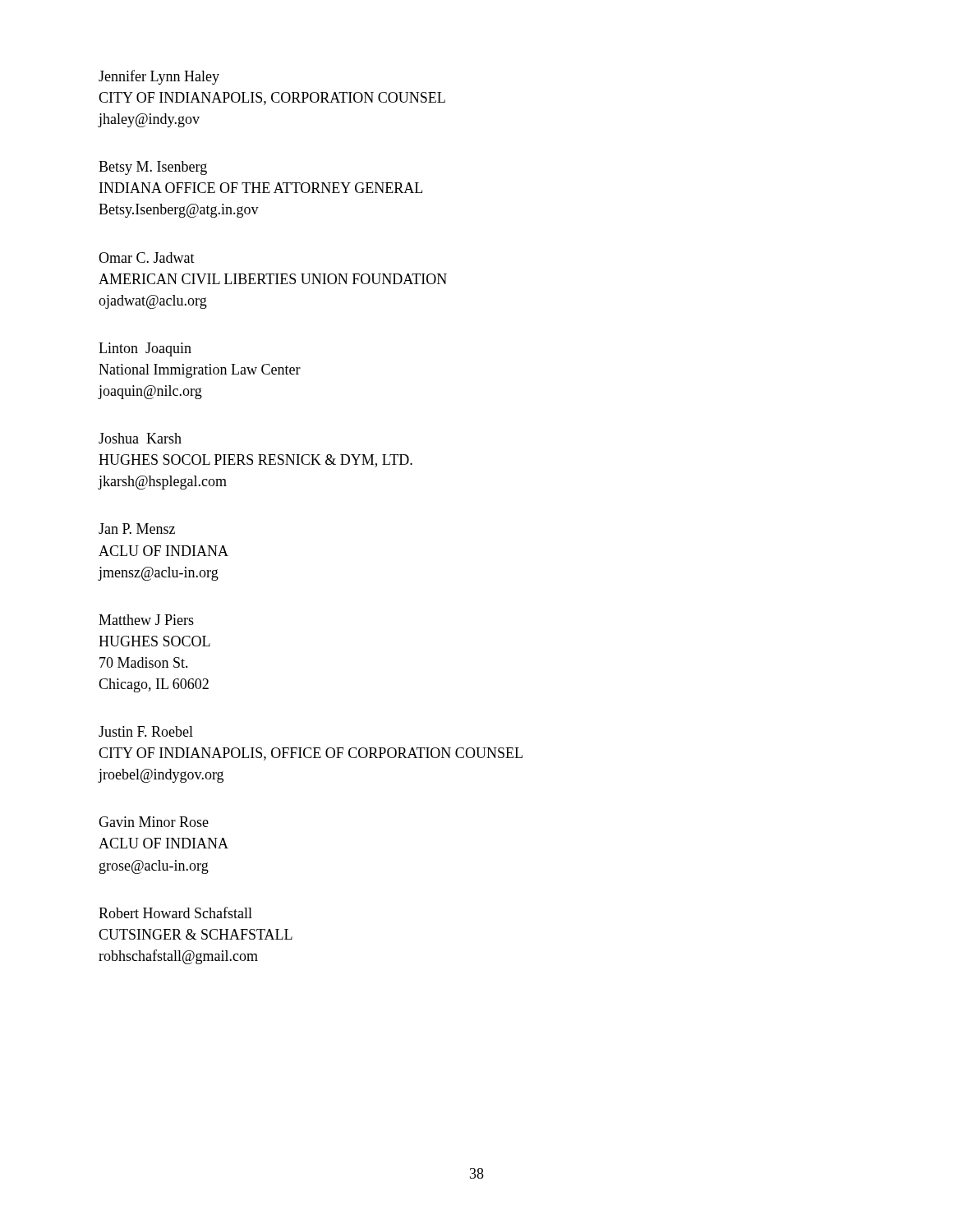Point to the block beginning "Joshua Karsh HUGHES SOCOL PIERS RESNICK"
953x1232 pixels.
pyautogui.click(x=140, y=438)
